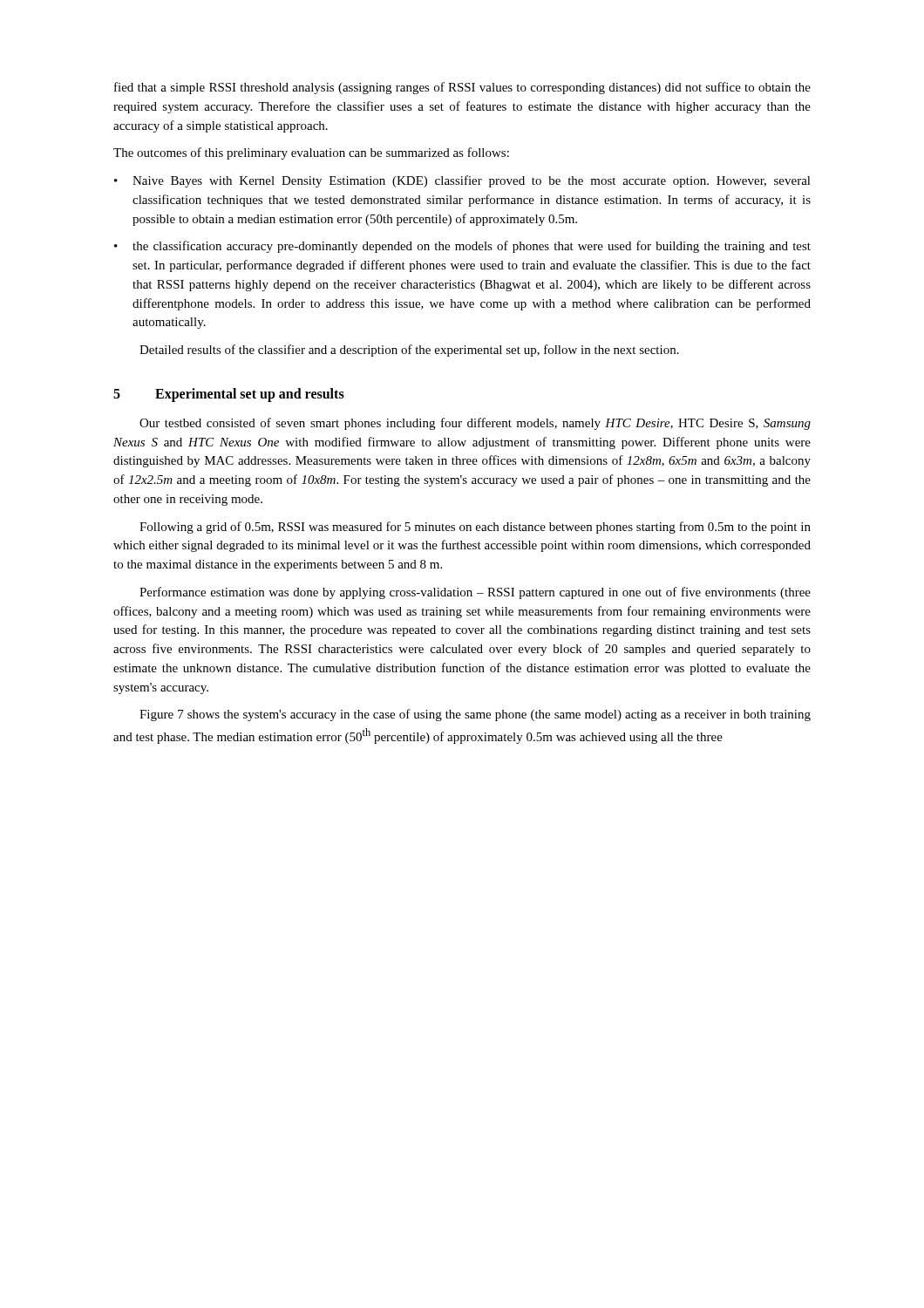Image resolution: width=924 pixels, height=1308 pixels.
Task: Locate the block of text that opens with "The outcomes of this preliminary evaluation"
Action: (x=462, y=154)
